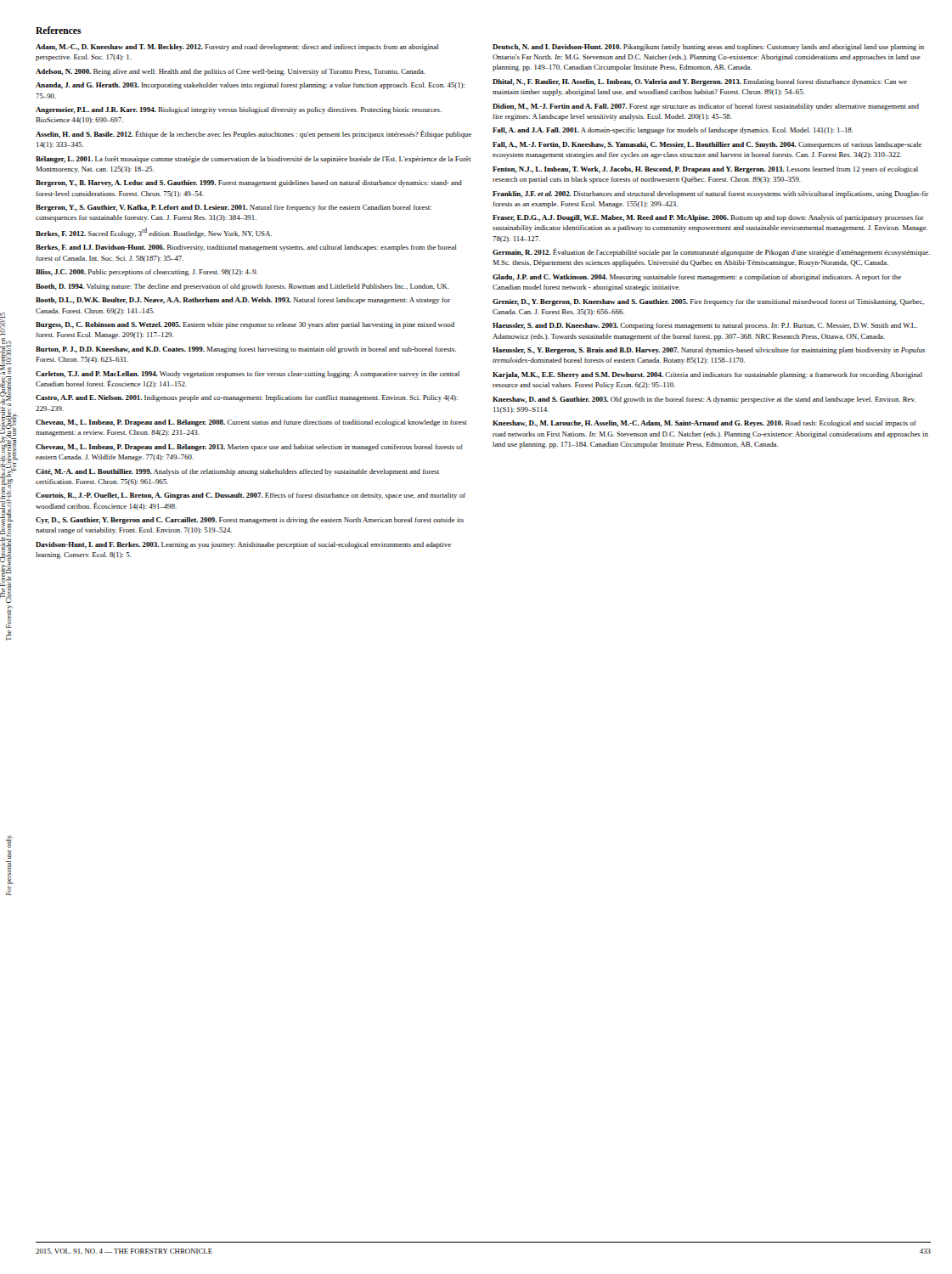Locate the element starting "Fall, A. and J.A. Fall. 2001. A"

click(673, 130)
